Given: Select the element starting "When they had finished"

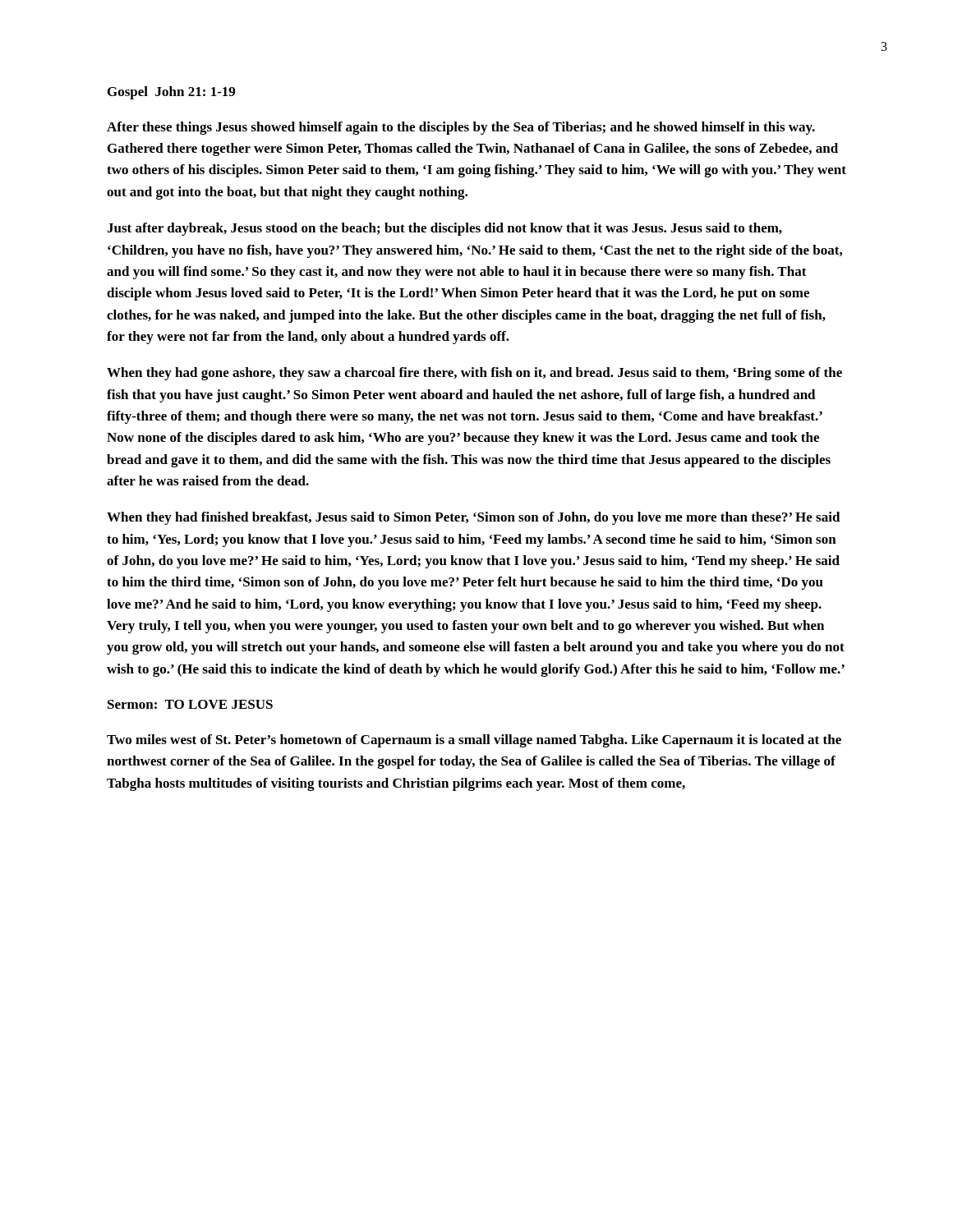Looking at the screenshot, I should click(476, 593).
